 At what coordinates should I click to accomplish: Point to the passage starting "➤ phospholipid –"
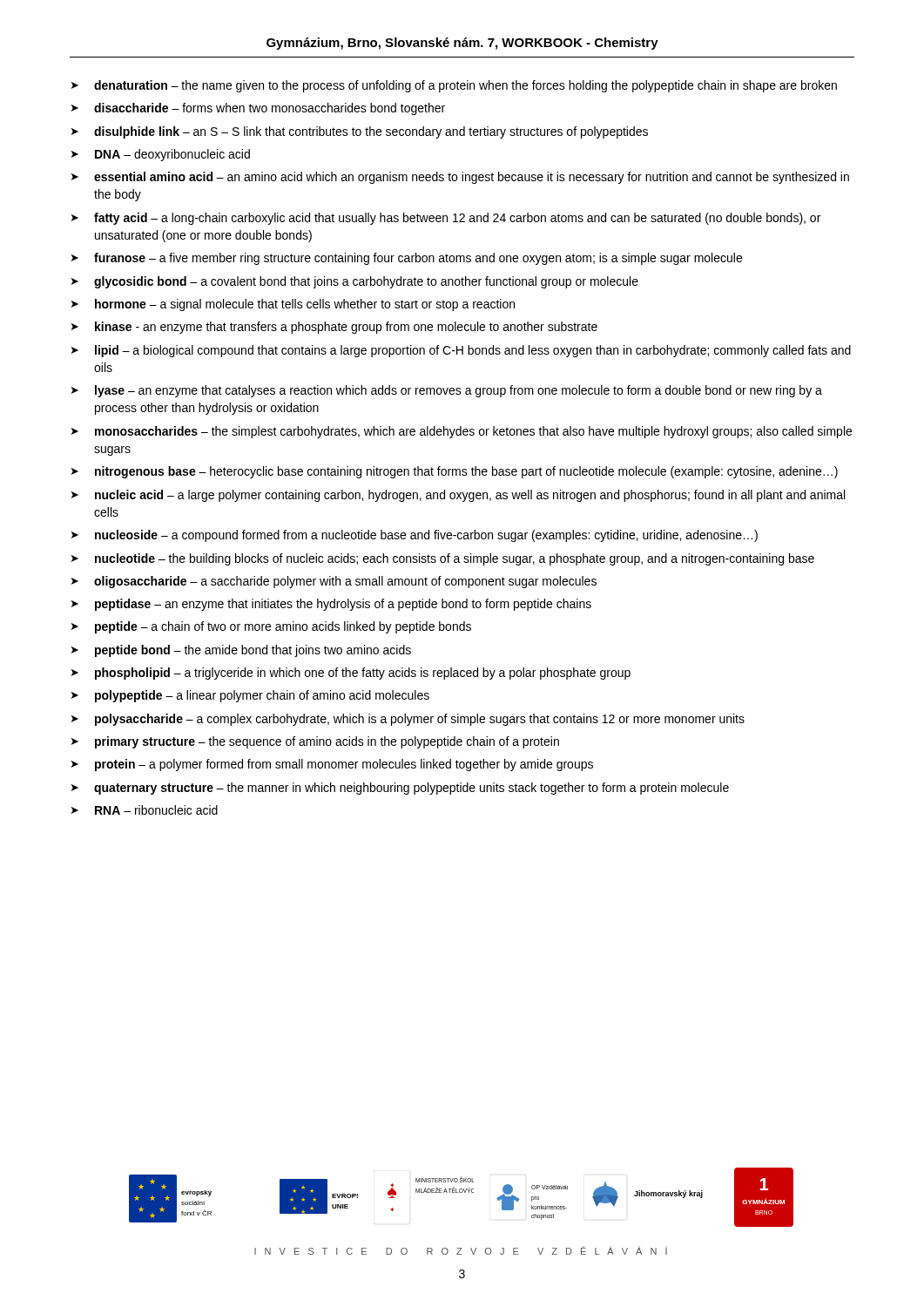tap(462, 673)
